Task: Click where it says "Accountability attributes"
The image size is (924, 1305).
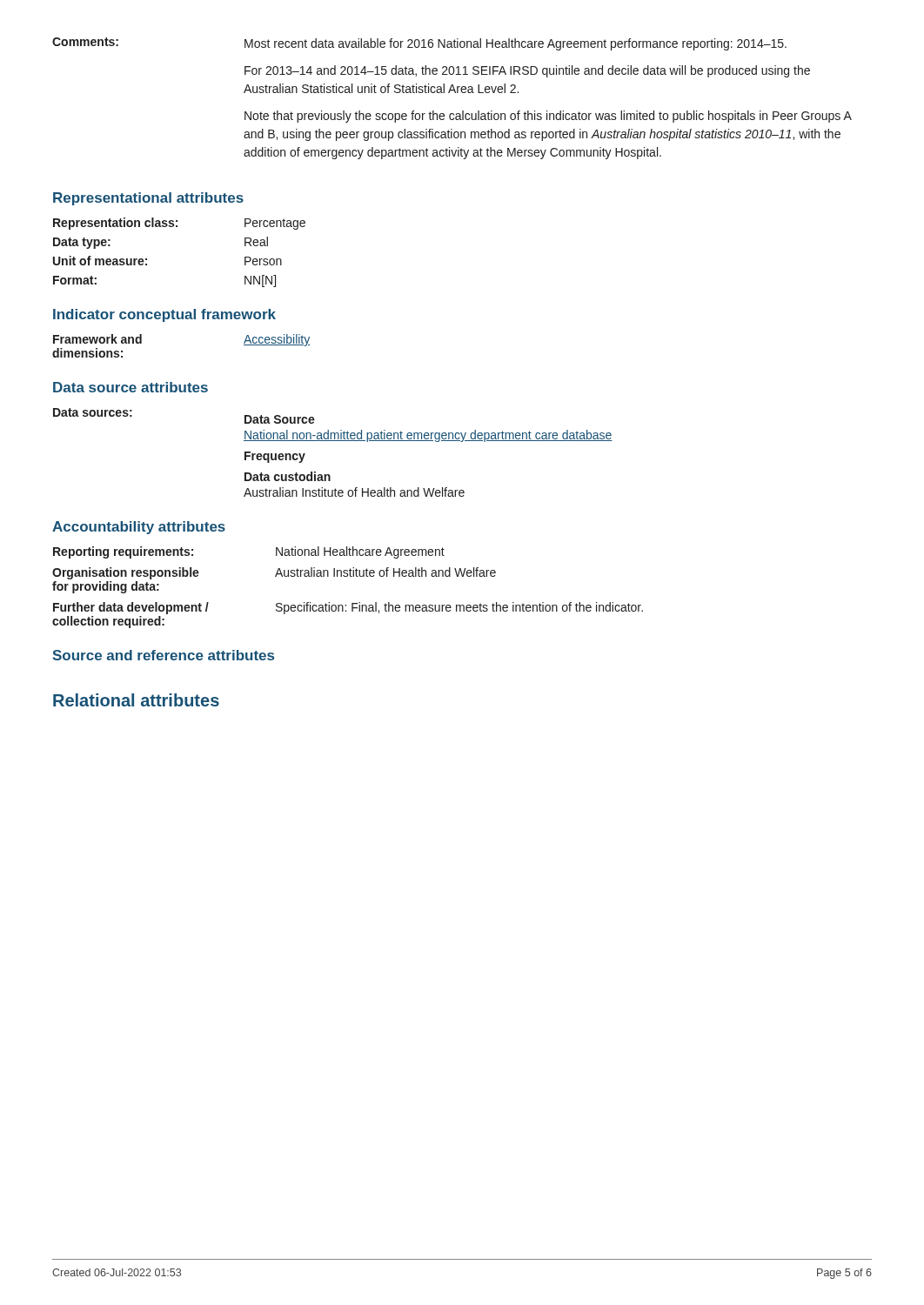Action: coord(139,527)
